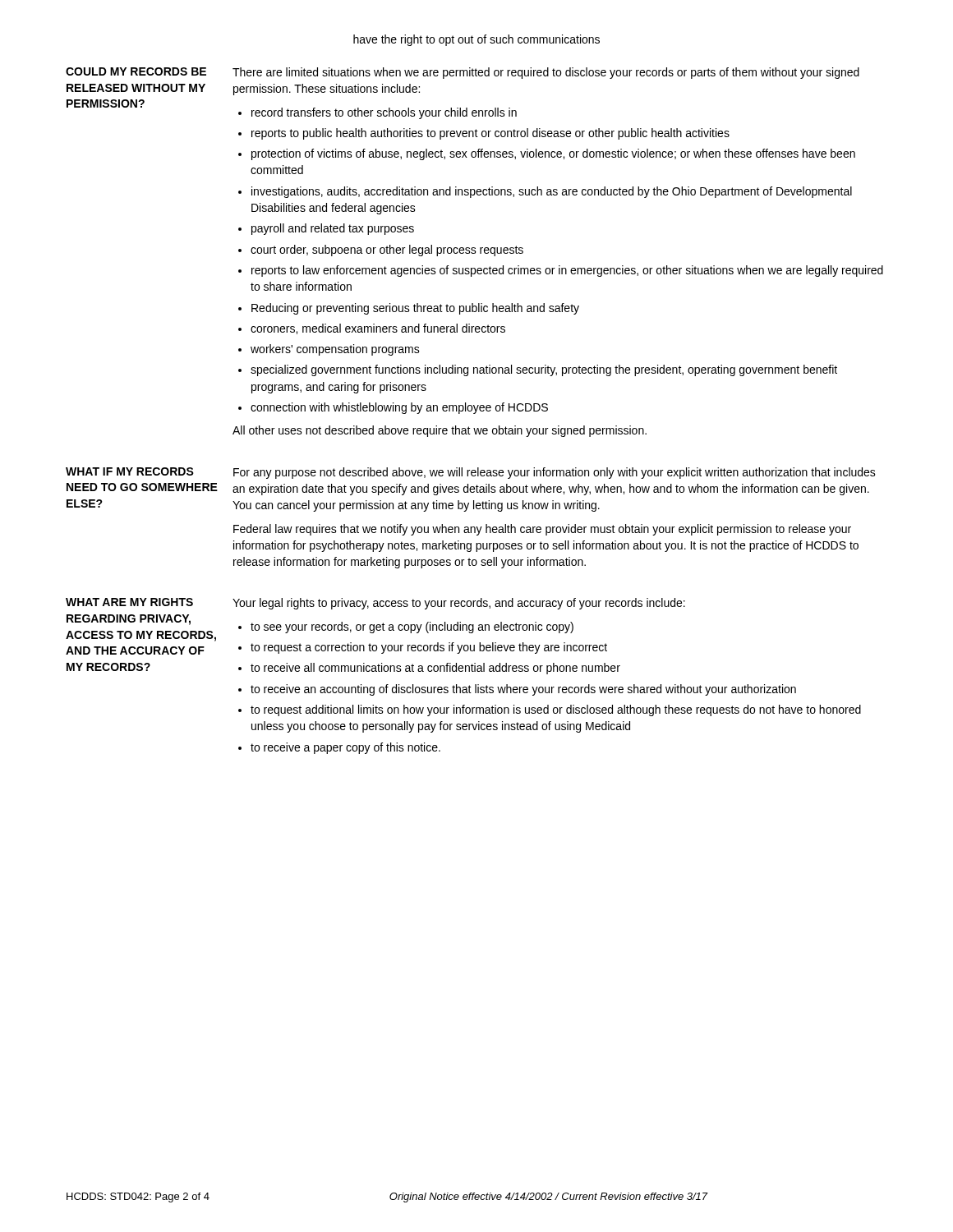Screen dimensions: 1232x953
Task: Locate the block of text that opens with "Federal law requires that we notify you when"
Action: tap(560, 545)
